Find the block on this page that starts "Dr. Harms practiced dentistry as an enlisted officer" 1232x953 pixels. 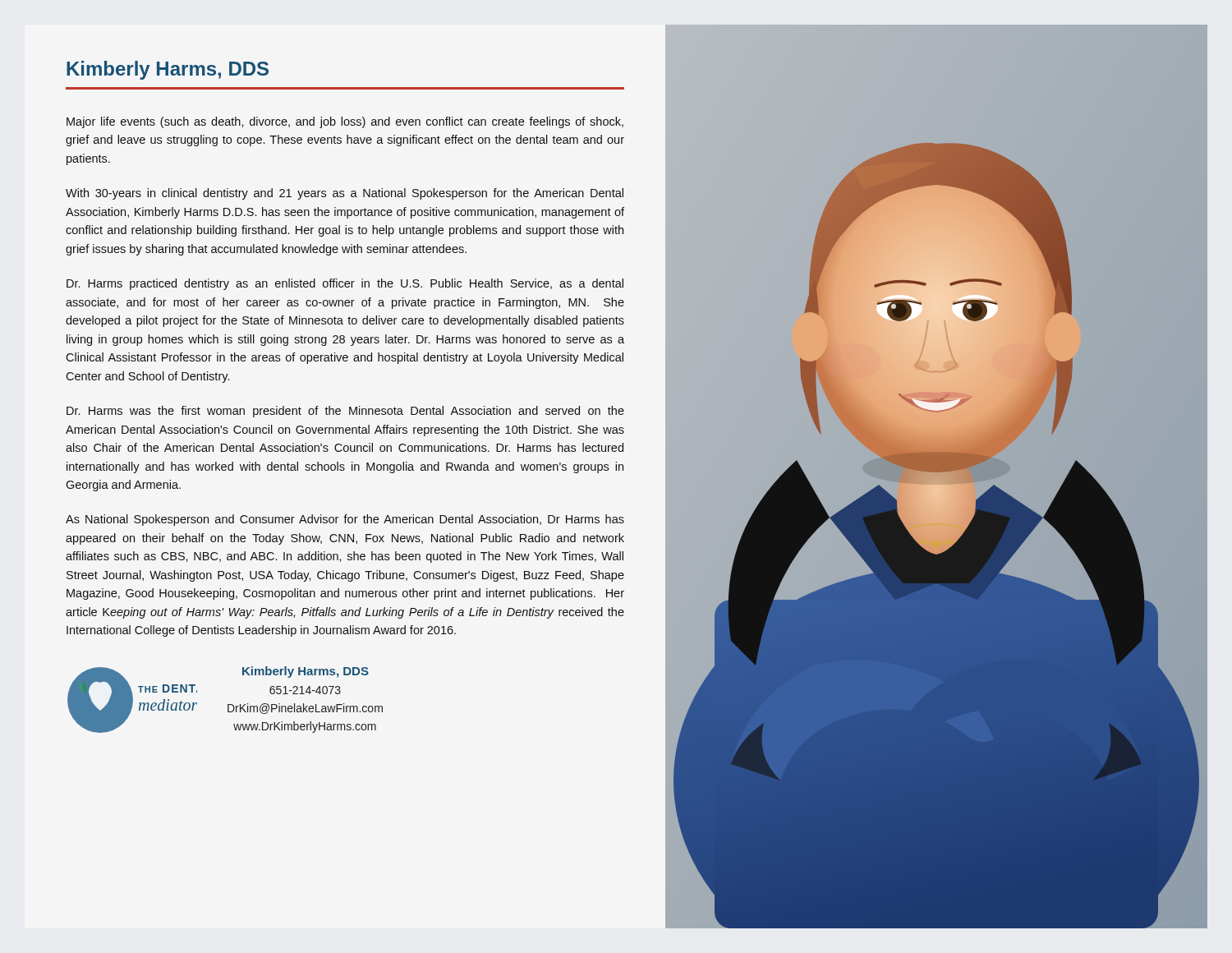345,330
